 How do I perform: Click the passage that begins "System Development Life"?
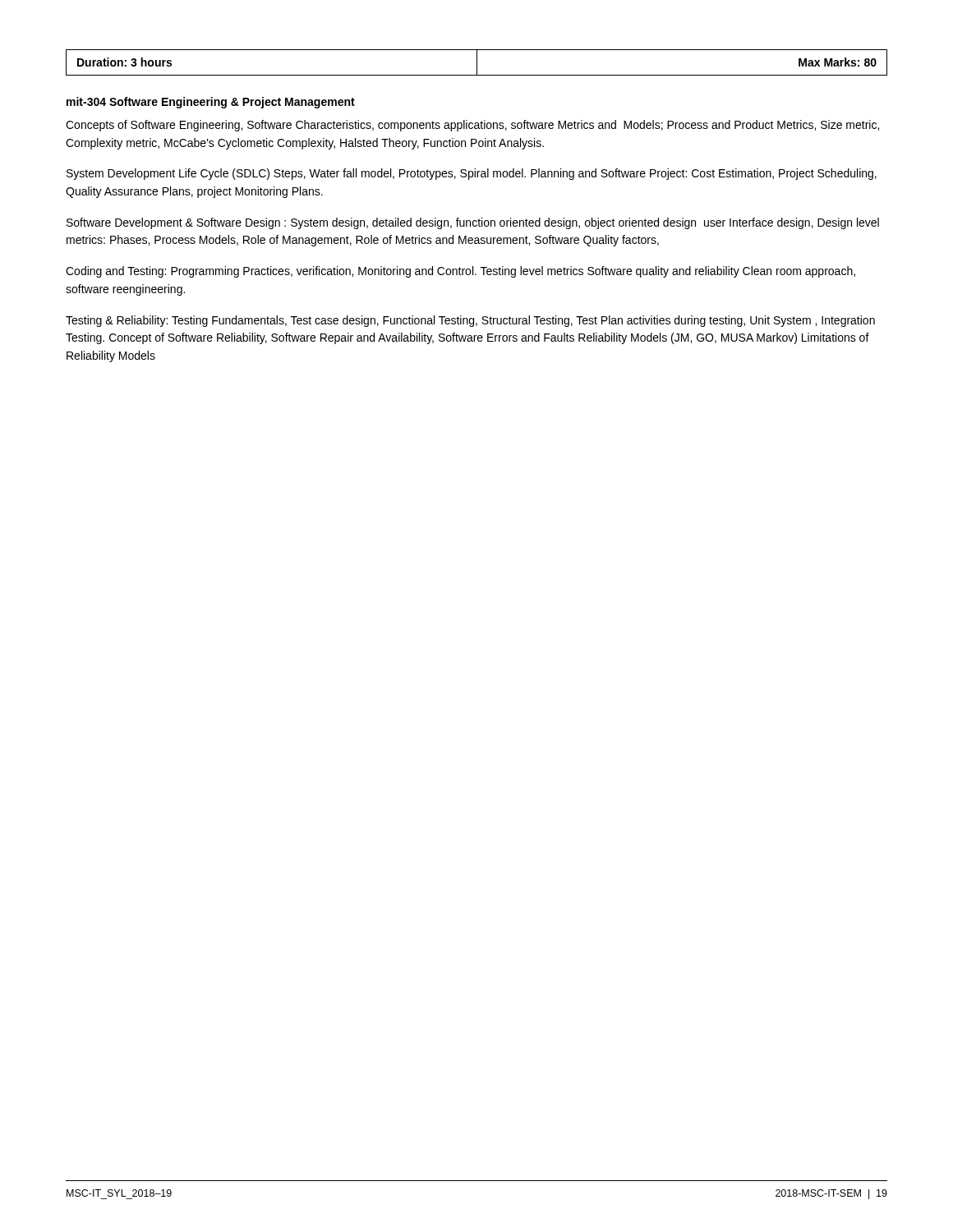(x=471, y=183)
